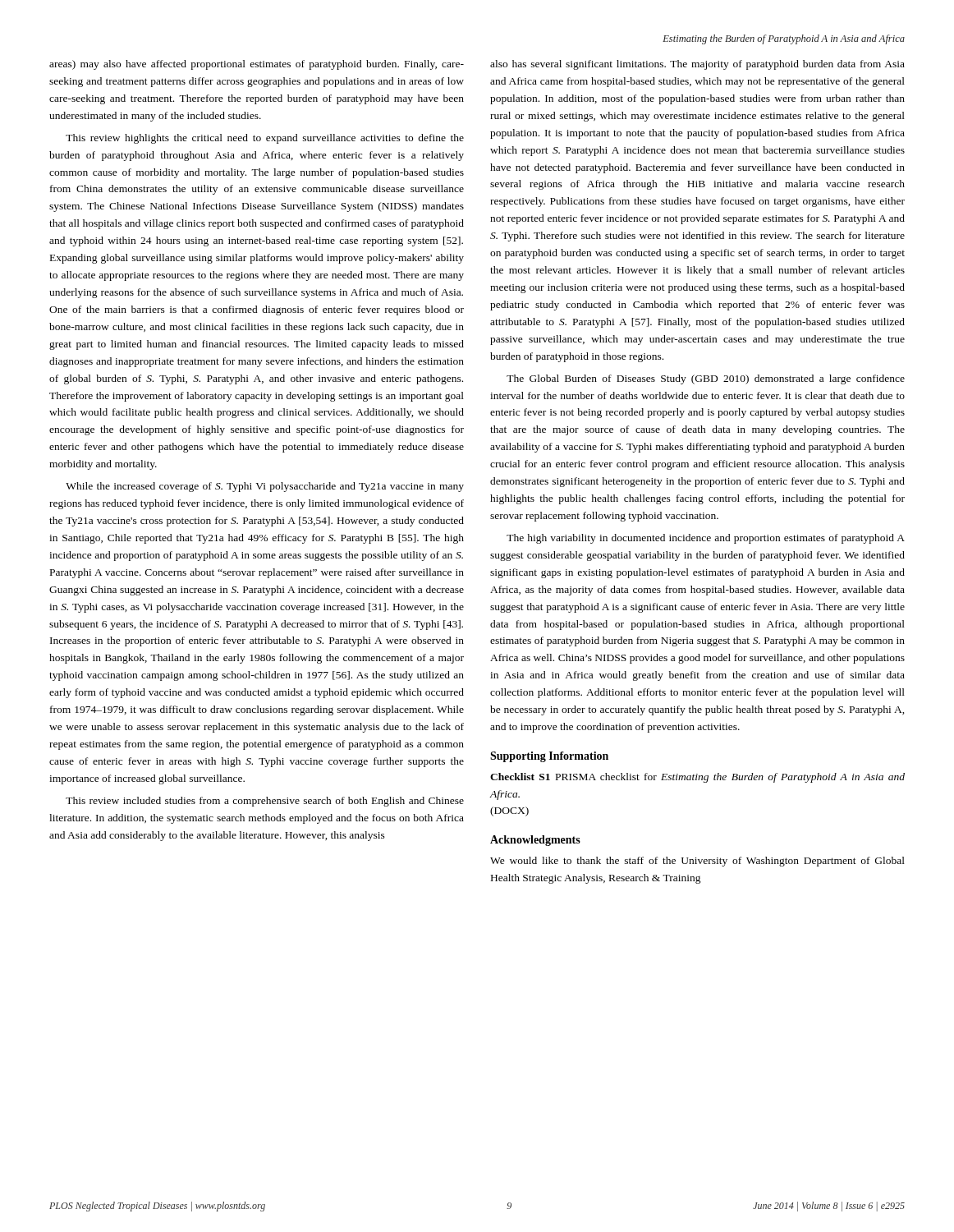Find the text block that reads "areas) may also have affected proportional"

point(257,450)
